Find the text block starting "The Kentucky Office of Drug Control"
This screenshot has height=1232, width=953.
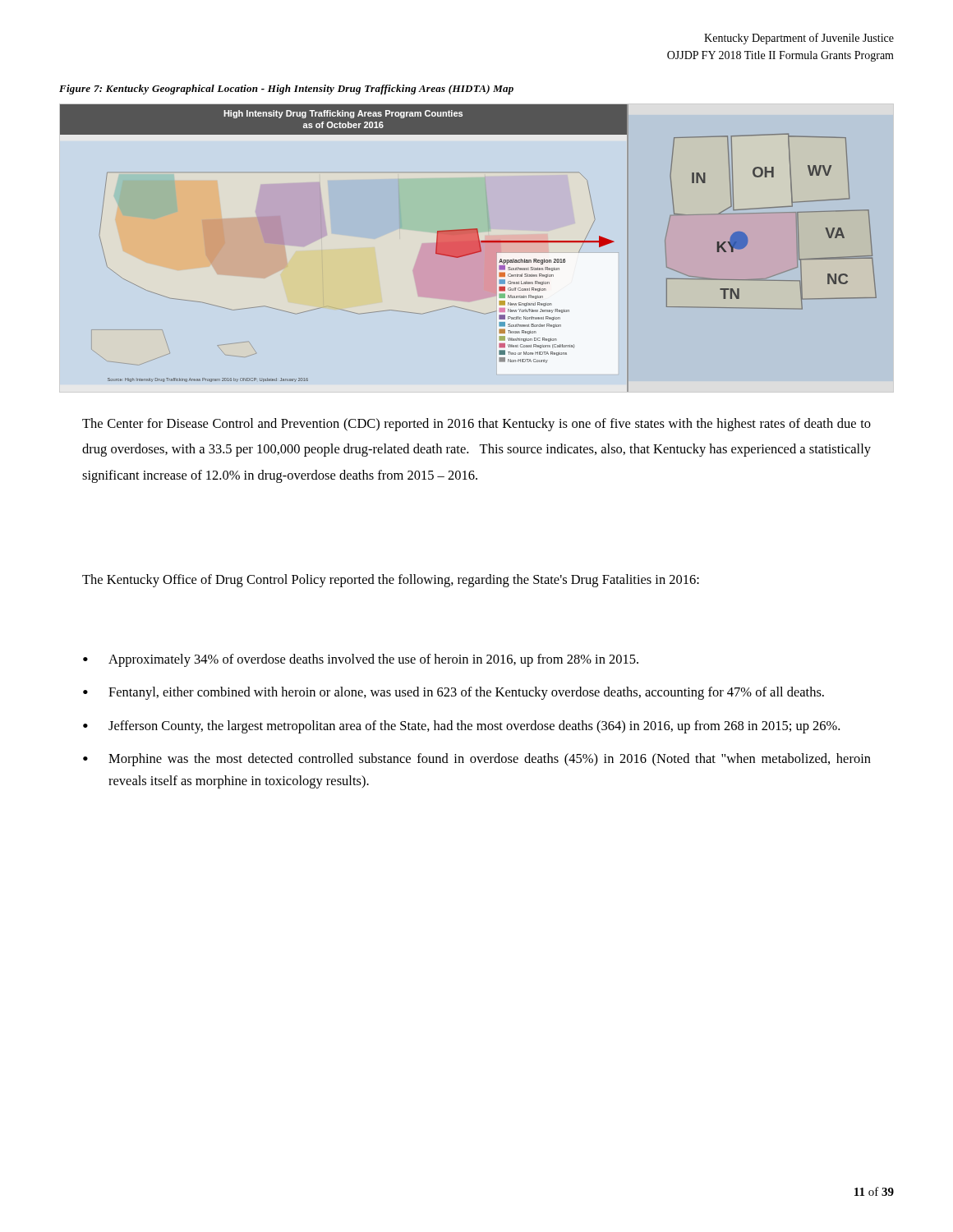(391, 579)
